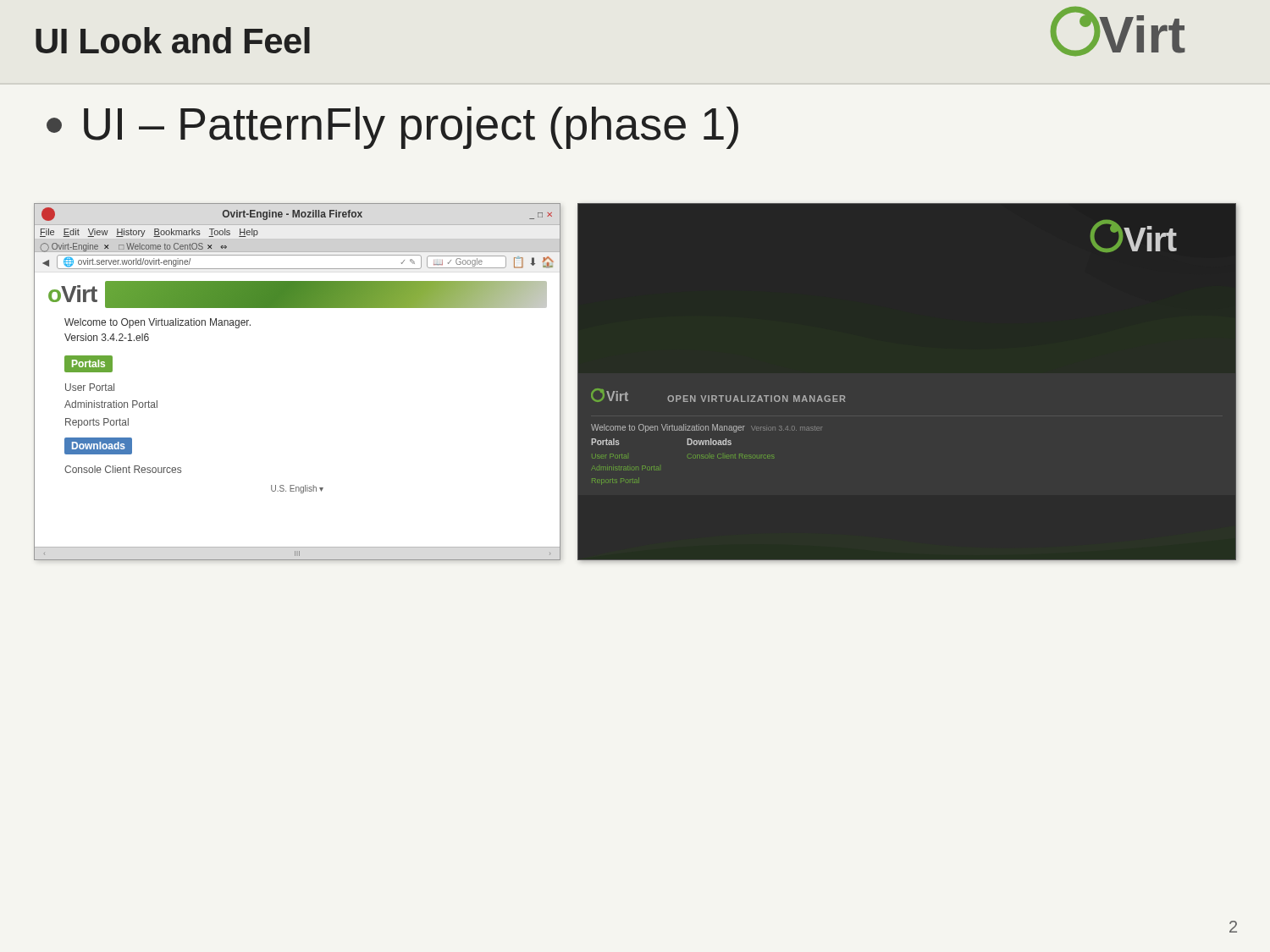
Task: Click on the logo
Action: pos(1143,41)
